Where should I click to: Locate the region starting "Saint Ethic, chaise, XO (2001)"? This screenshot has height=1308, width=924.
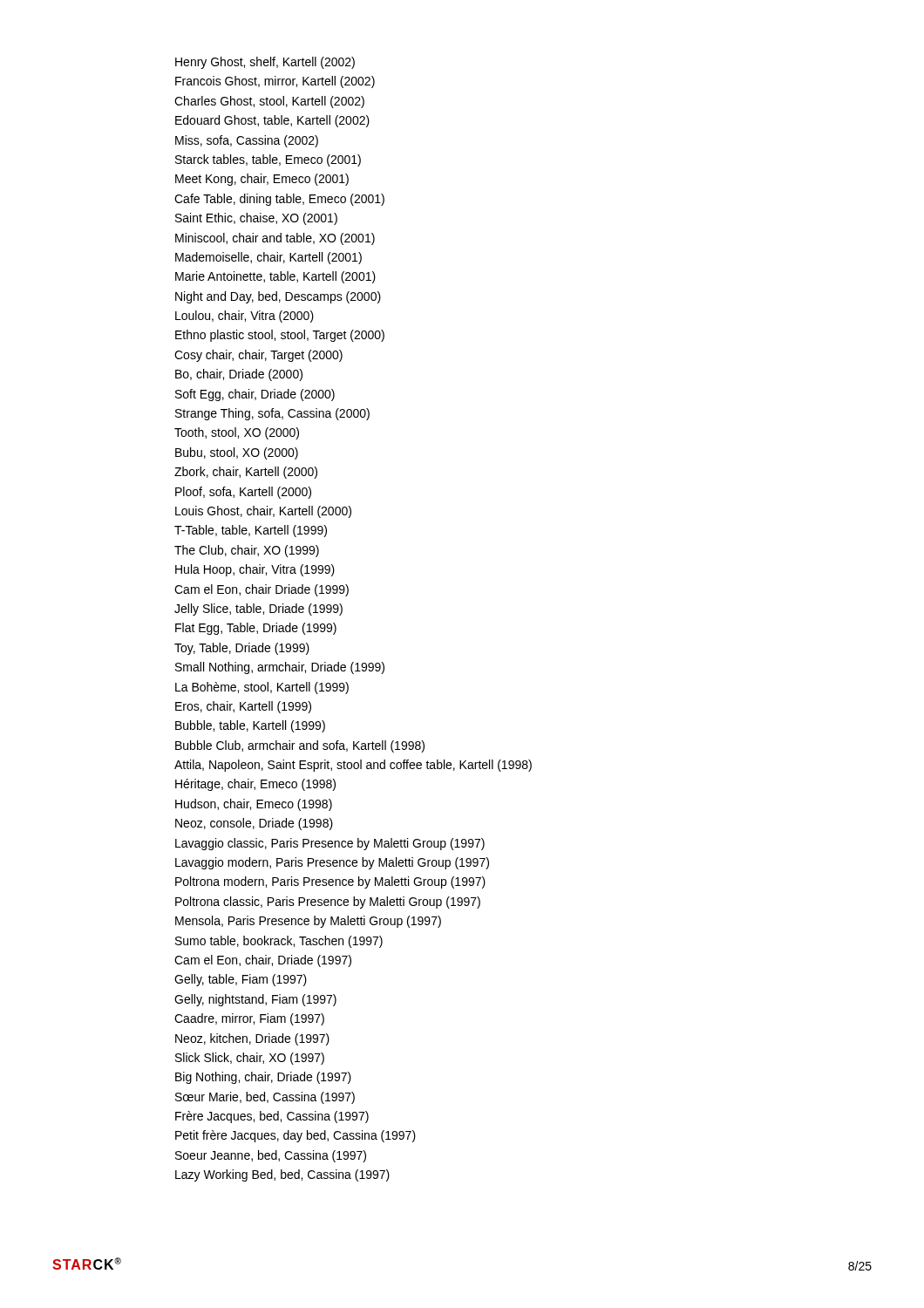256,218
